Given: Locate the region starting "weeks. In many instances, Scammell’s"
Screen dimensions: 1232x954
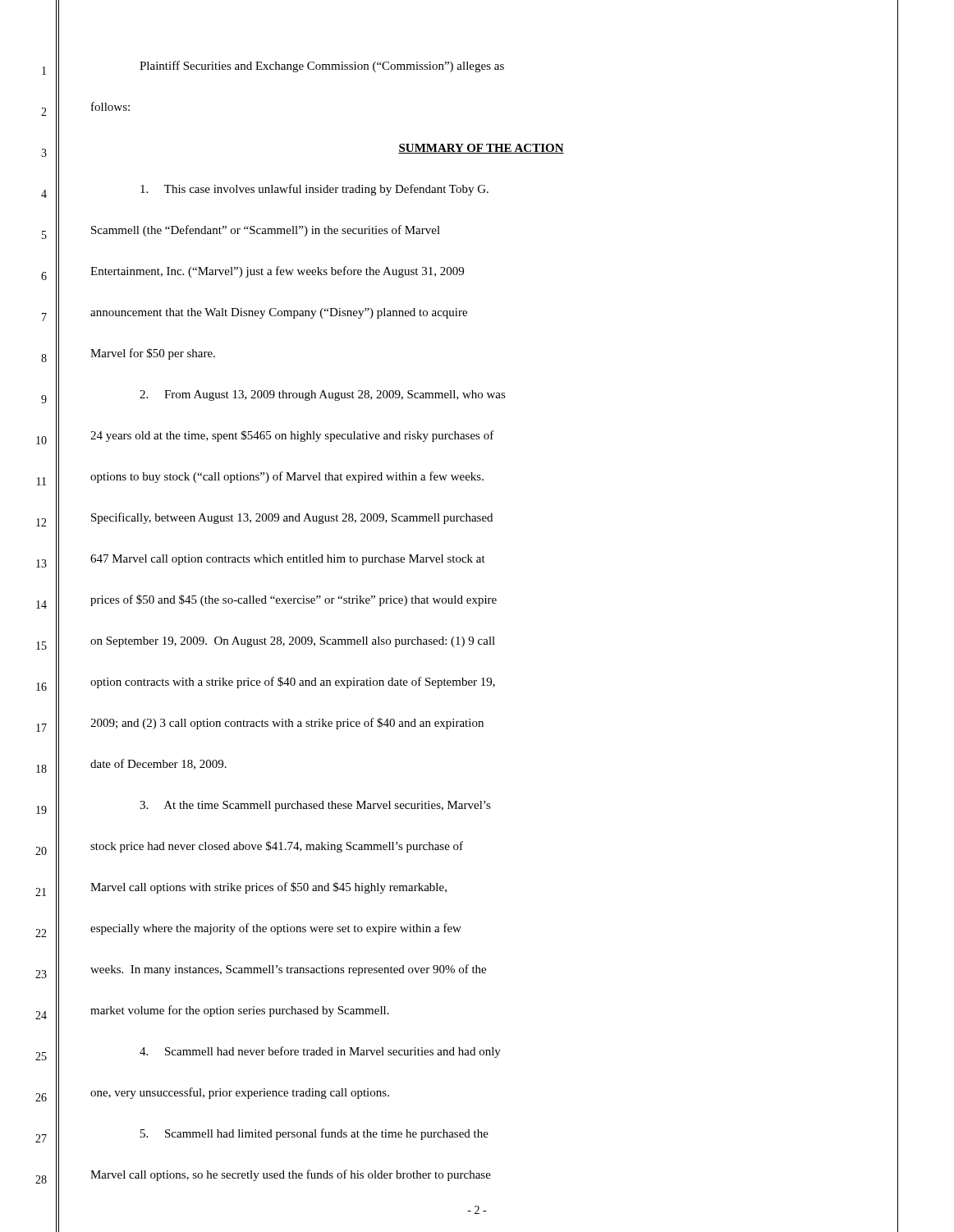Looking at the screenshot, I should 288,969.
